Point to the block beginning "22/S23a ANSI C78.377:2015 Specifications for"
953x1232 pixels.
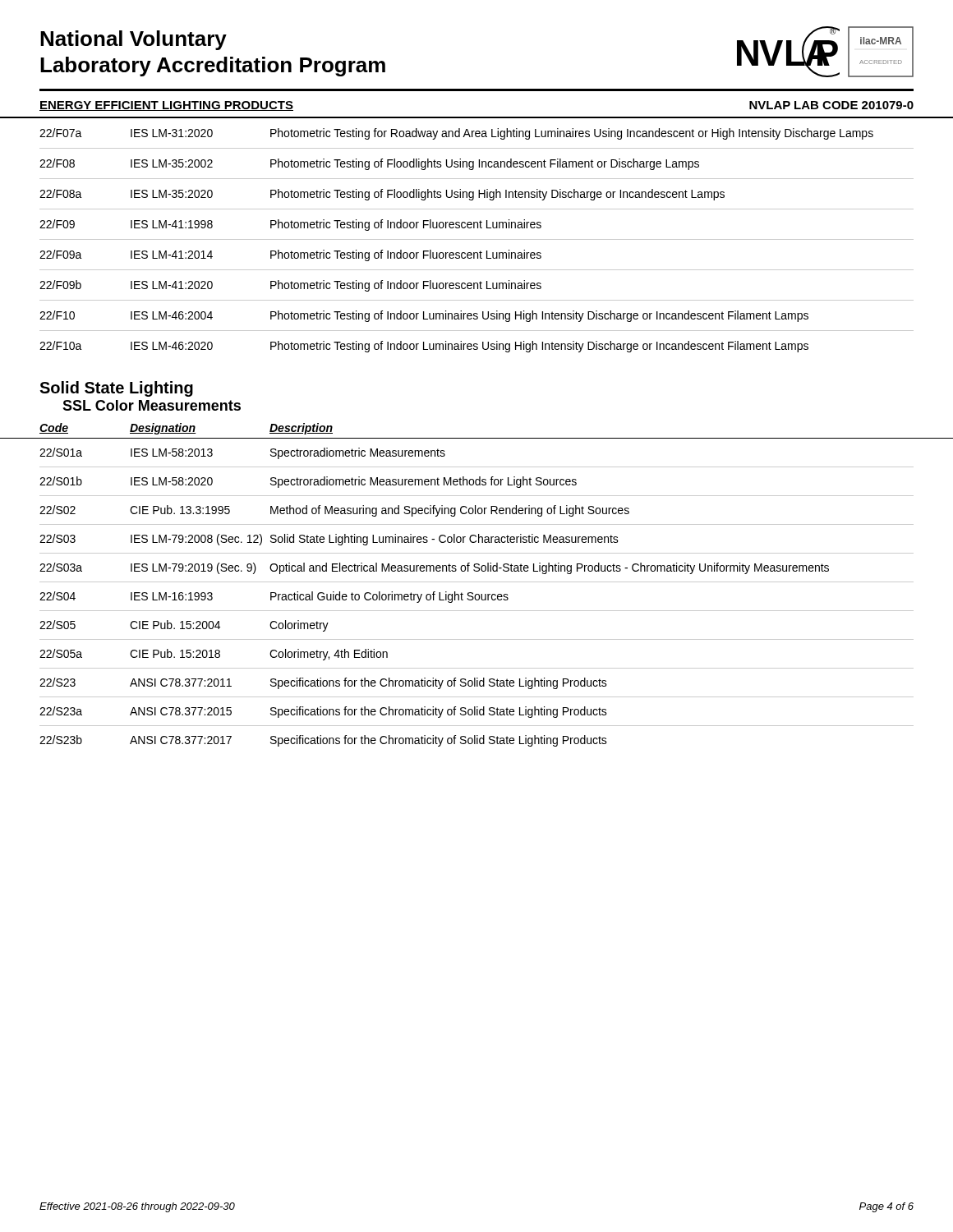click(x=476, y=711)
